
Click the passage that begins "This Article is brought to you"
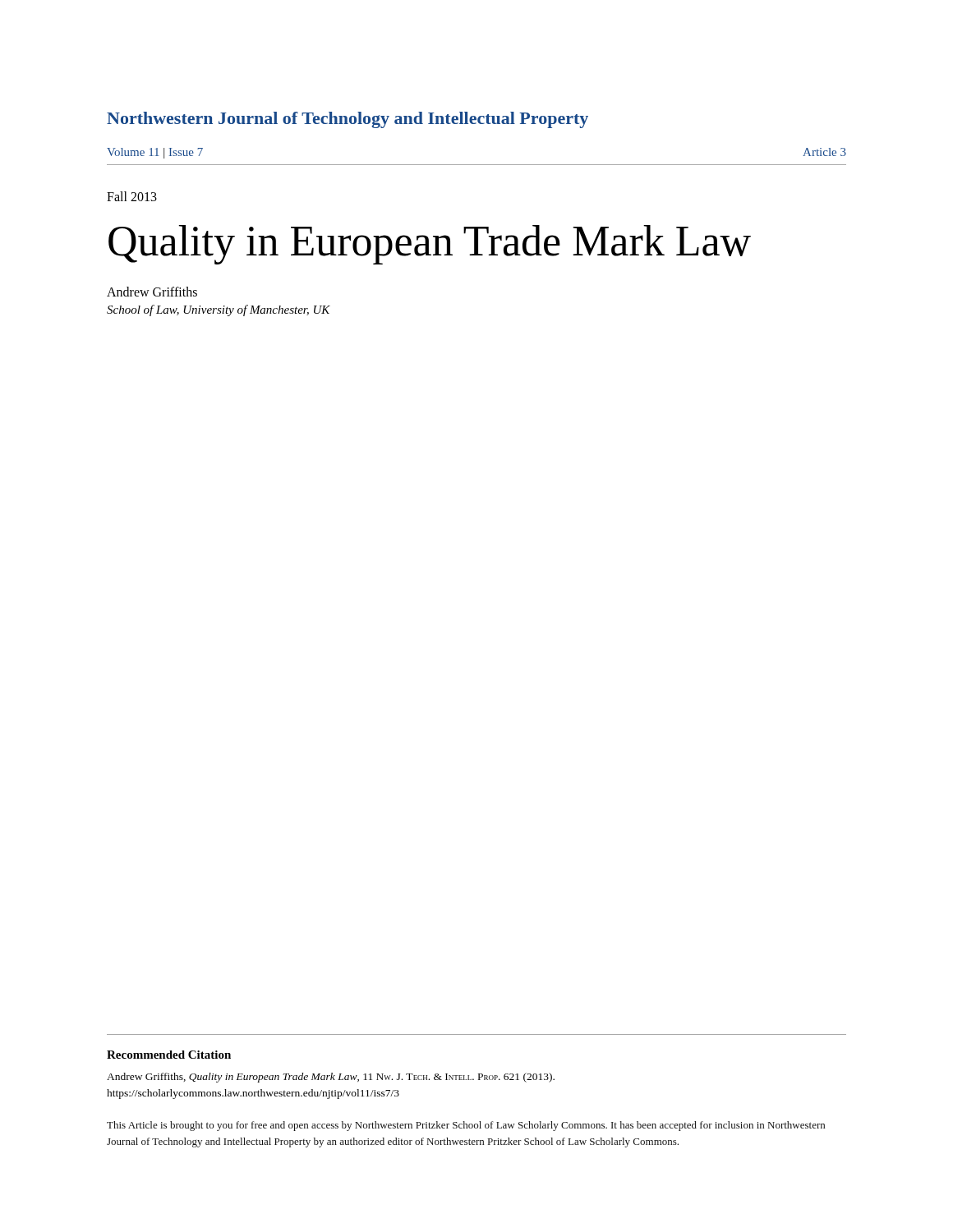[466, 1133]
